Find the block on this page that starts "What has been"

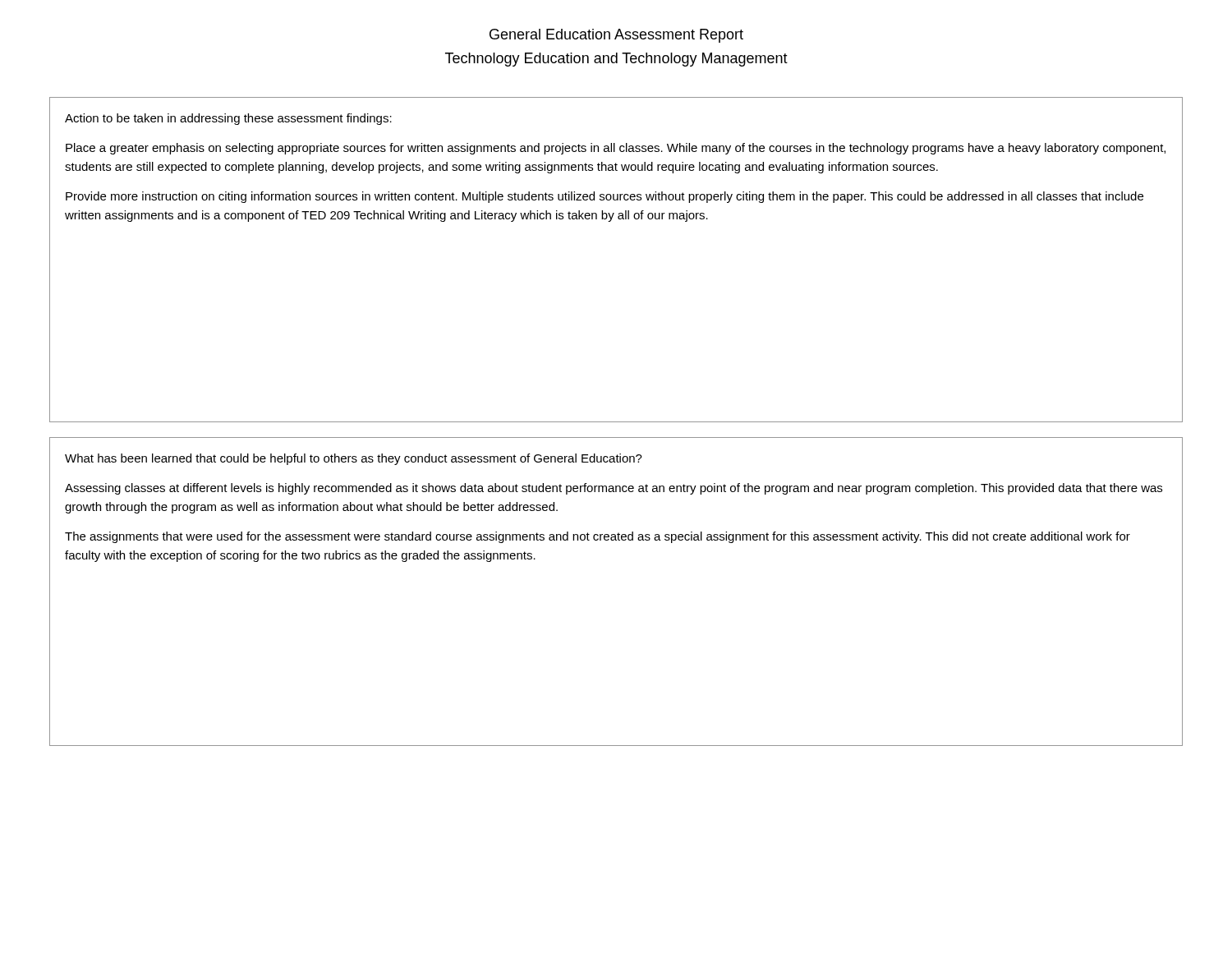pyautogui.click(x=354, y=459)
